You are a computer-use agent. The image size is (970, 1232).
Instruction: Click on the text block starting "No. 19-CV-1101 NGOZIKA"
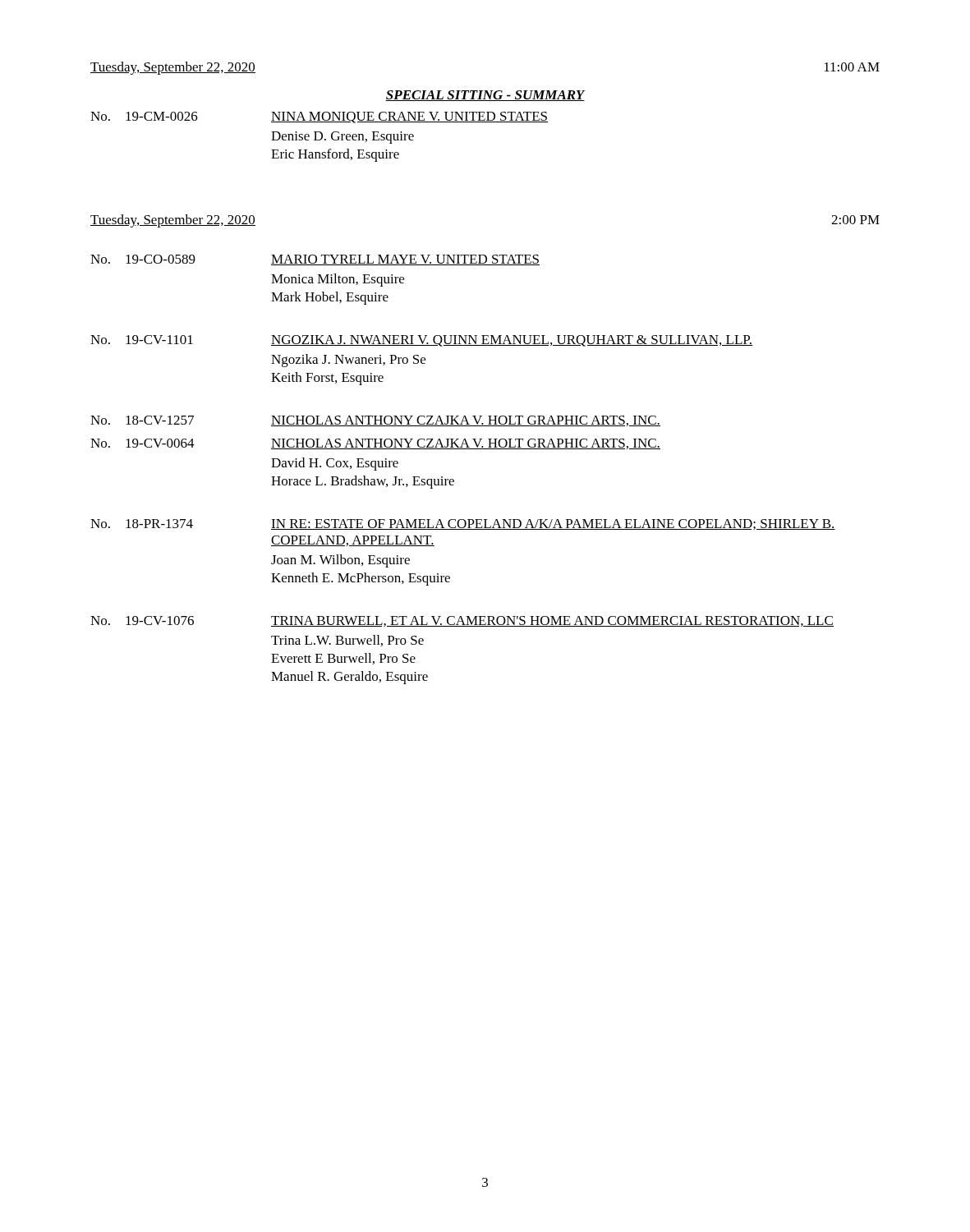tap(422, 341)
